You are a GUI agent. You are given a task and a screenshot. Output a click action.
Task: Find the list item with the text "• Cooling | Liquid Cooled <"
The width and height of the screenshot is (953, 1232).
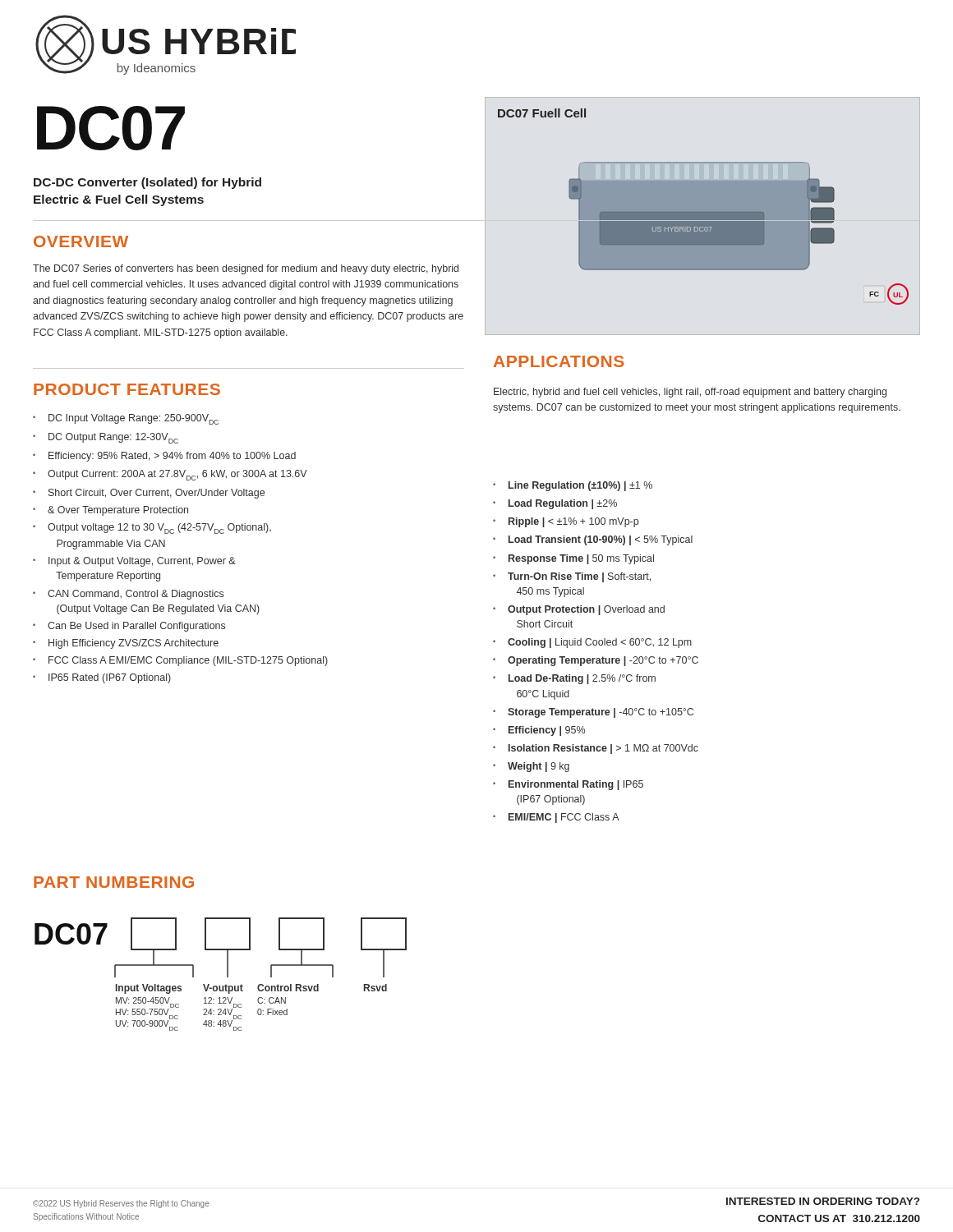[592, 642]
